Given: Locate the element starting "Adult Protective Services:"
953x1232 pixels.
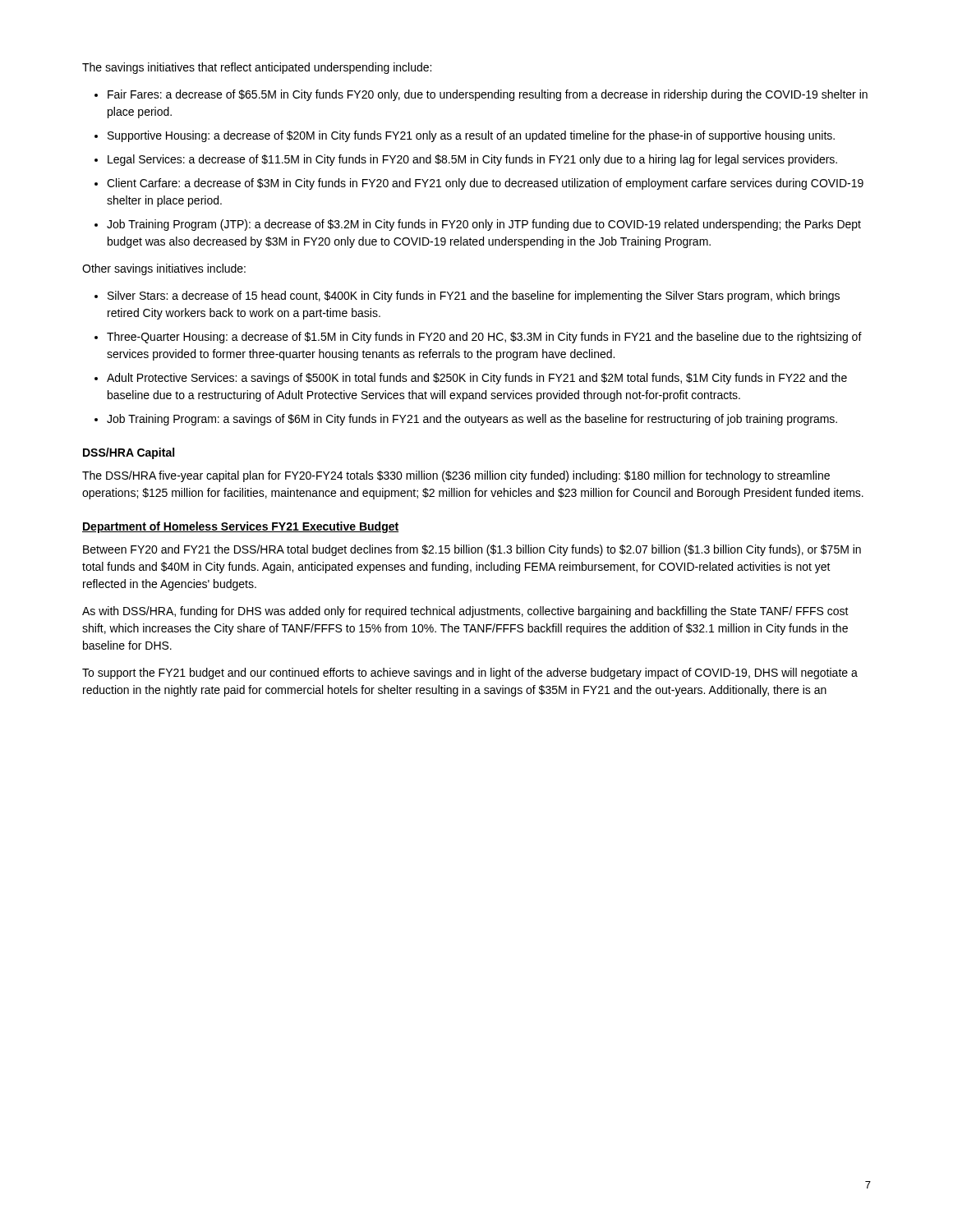Looking at the screenshot, I should (477, 386).
